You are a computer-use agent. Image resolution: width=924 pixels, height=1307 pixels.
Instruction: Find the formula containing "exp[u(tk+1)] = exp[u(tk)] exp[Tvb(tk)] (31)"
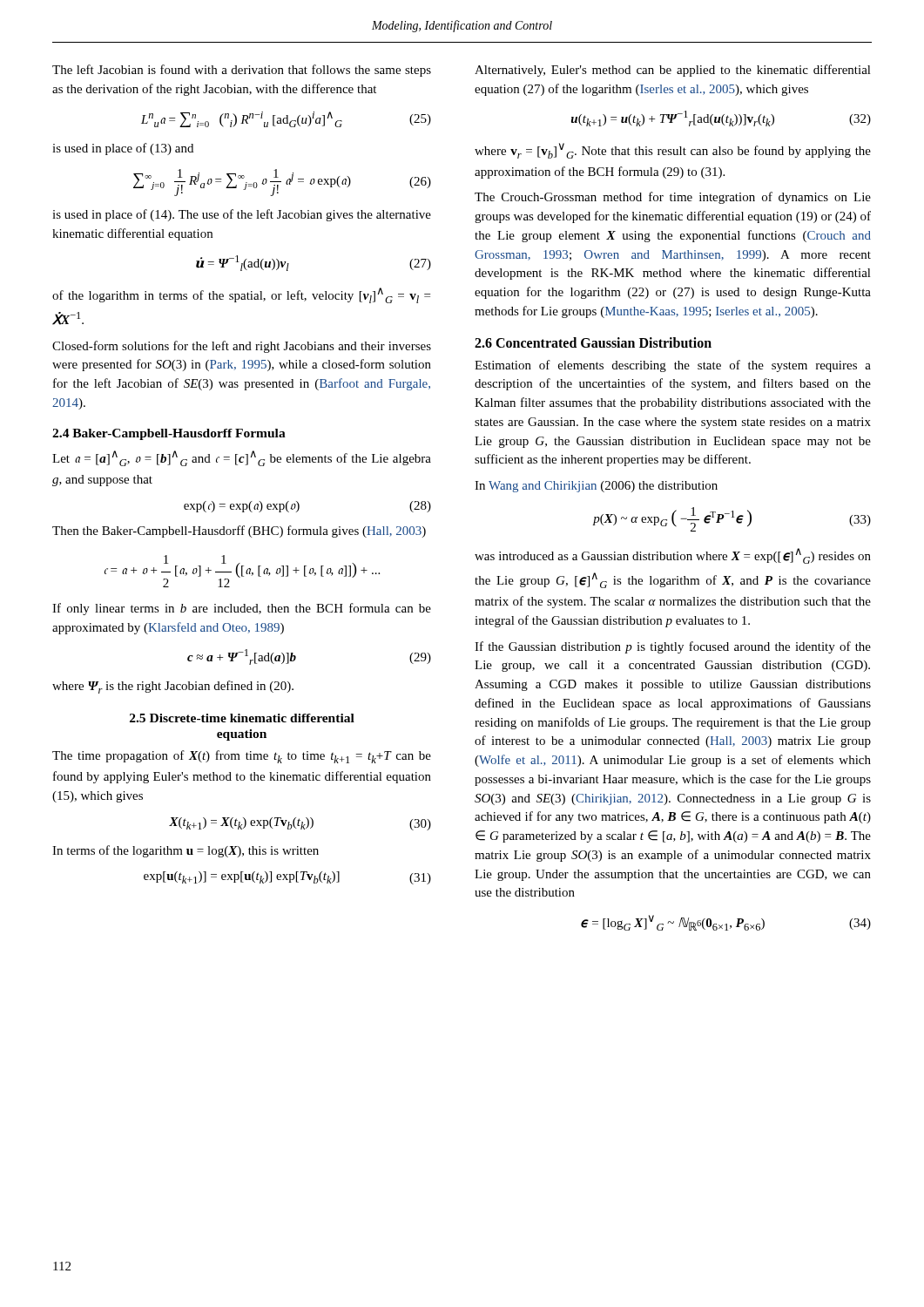[242, 878]
